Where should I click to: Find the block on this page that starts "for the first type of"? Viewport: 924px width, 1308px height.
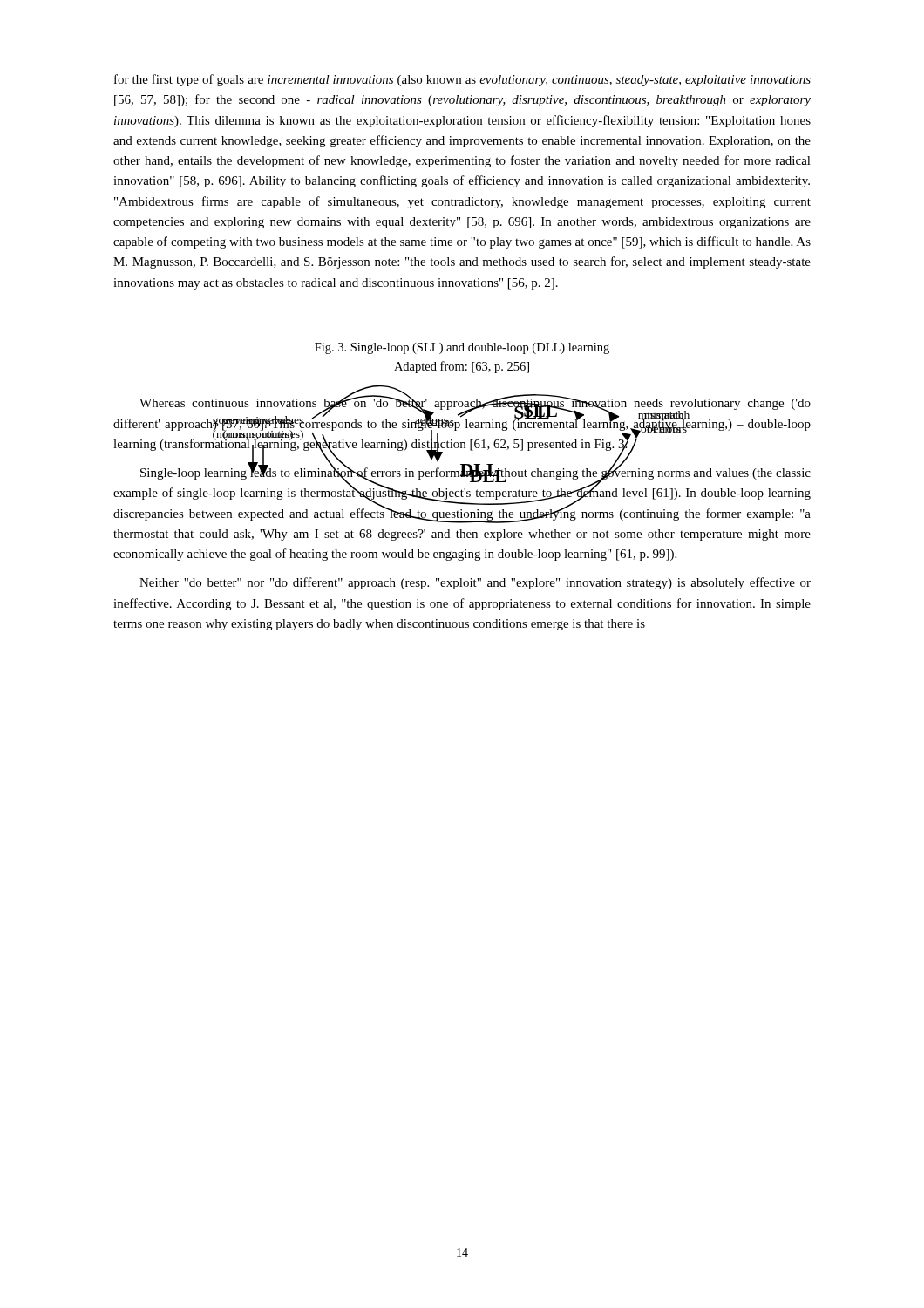462,181
